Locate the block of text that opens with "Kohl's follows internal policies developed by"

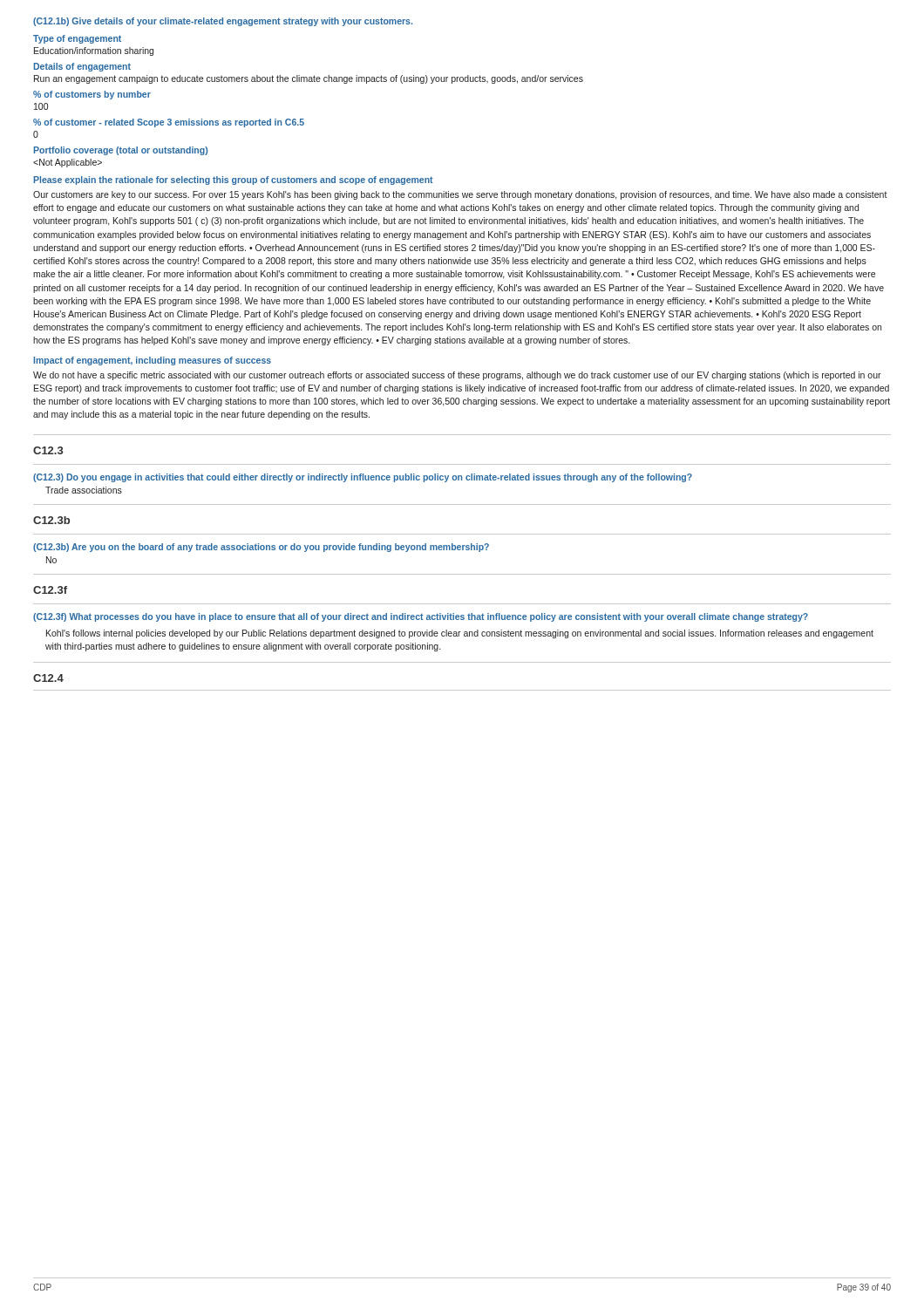tap(459, 639)
